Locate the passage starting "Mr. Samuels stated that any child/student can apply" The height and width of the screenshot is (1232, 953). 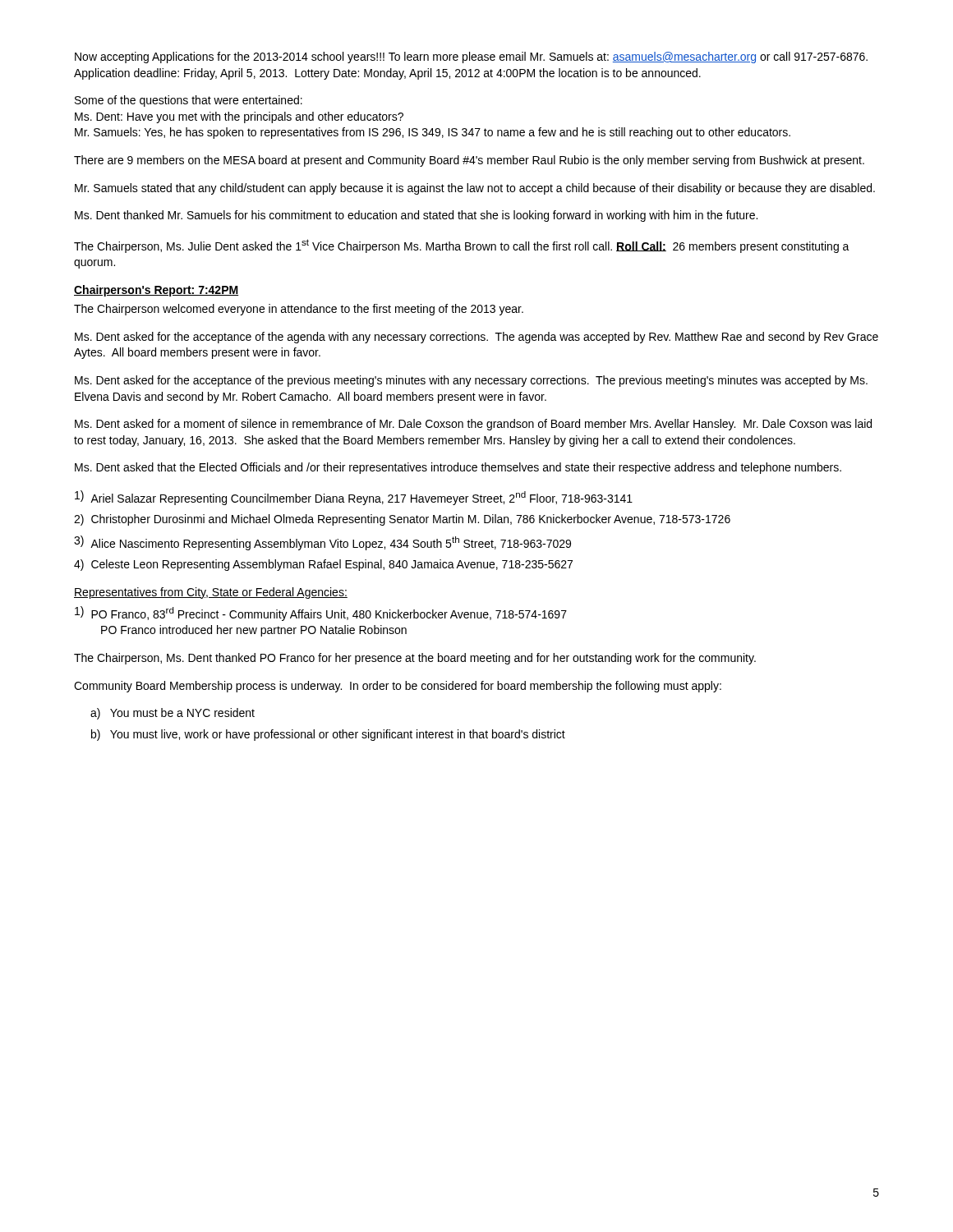click(475, 188)
